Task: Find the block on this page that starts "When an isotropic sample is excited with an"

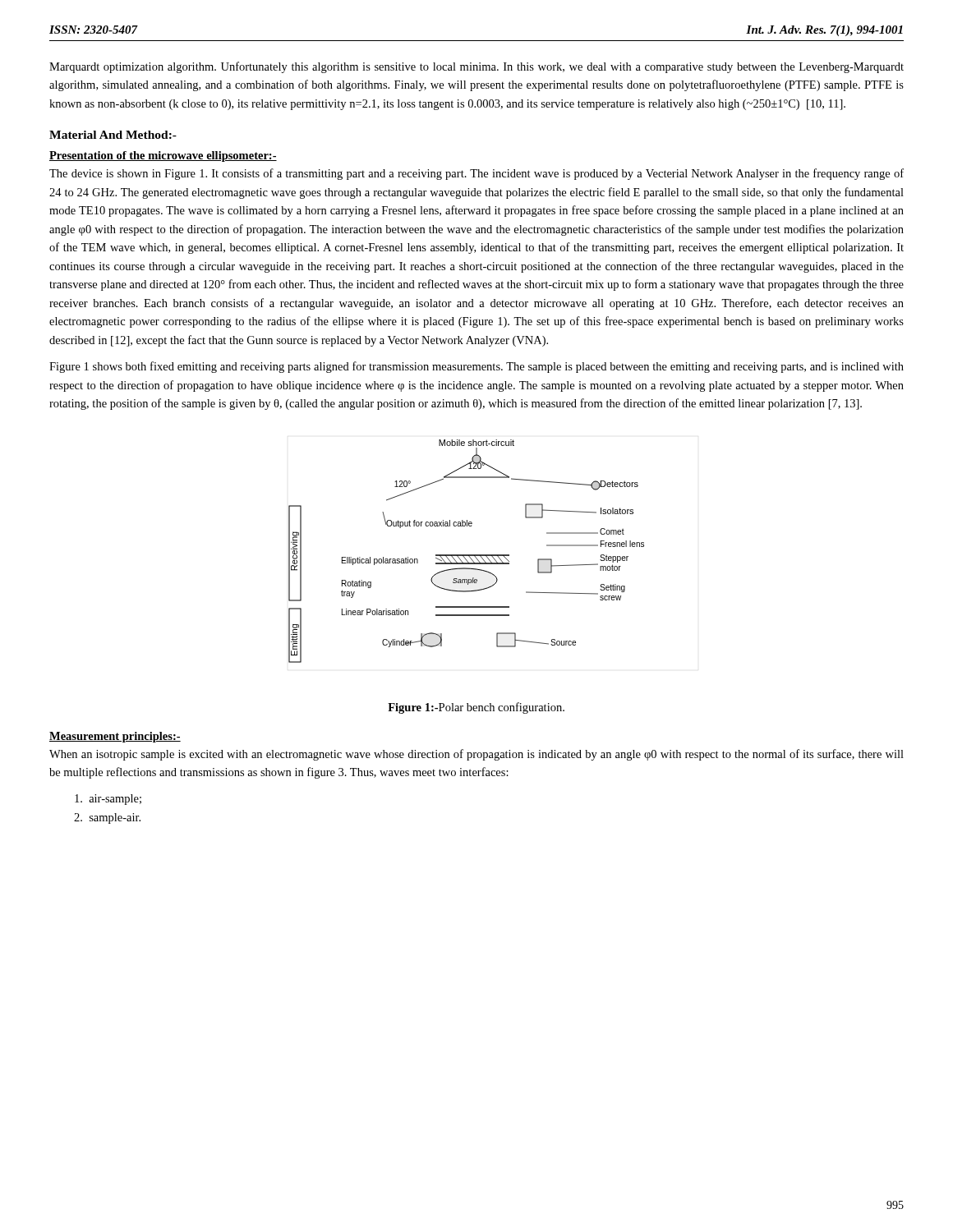Action: (x=476, y=763)
